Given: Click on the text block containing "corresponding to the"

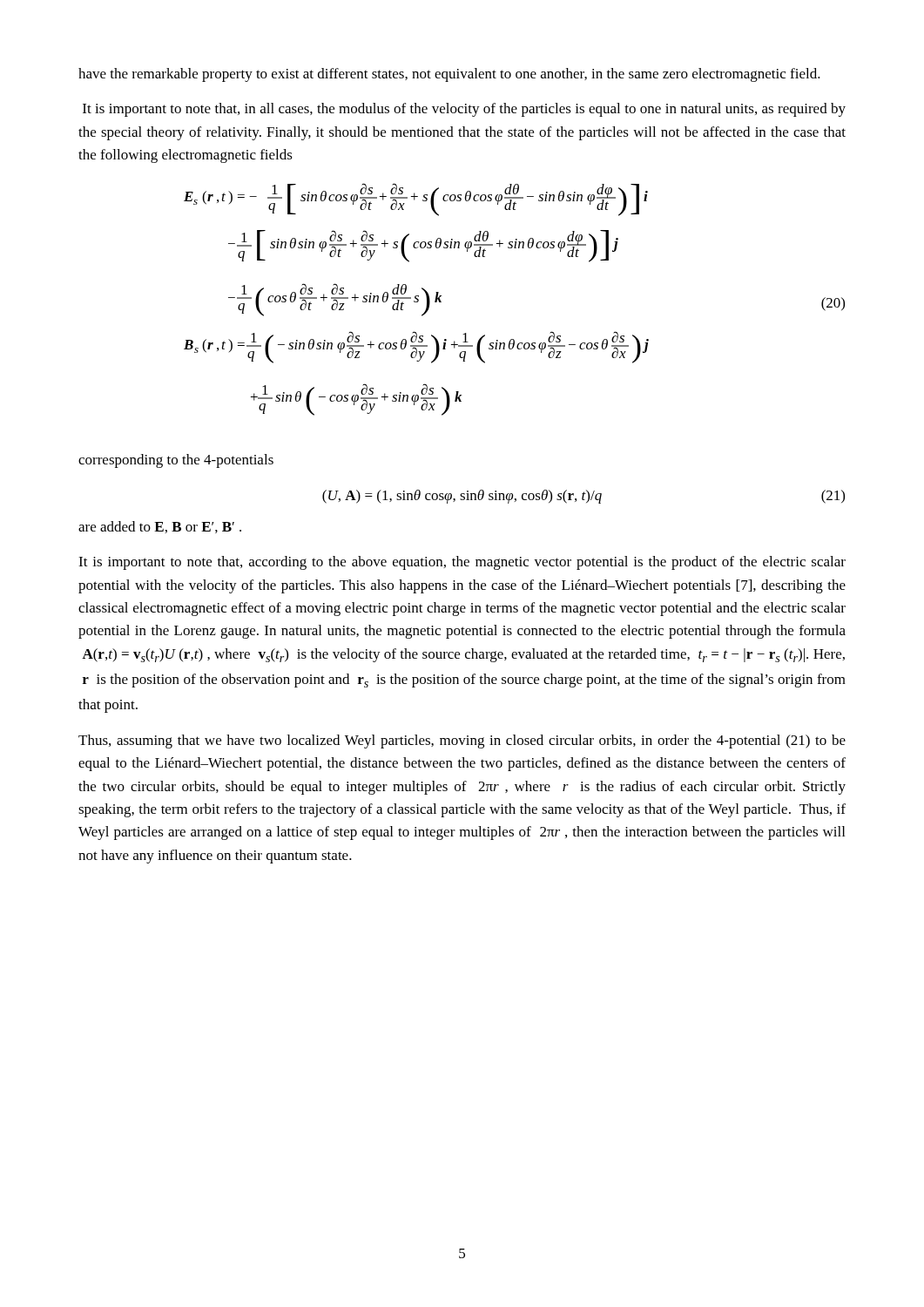Looking at the screenshot, I should click(x=176, y=460).
